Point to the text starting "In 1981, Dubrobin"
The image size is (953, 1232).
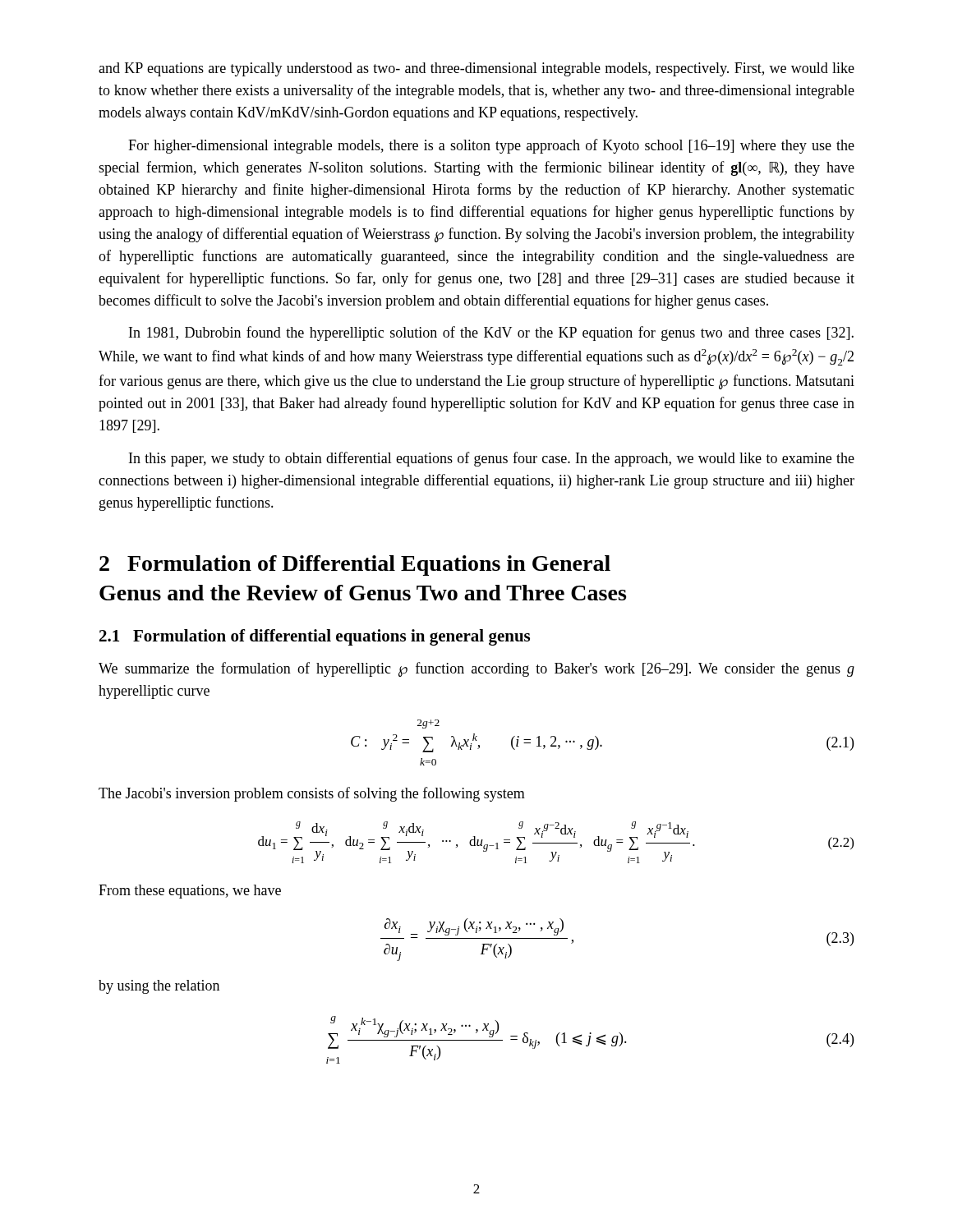pos(476,379)
